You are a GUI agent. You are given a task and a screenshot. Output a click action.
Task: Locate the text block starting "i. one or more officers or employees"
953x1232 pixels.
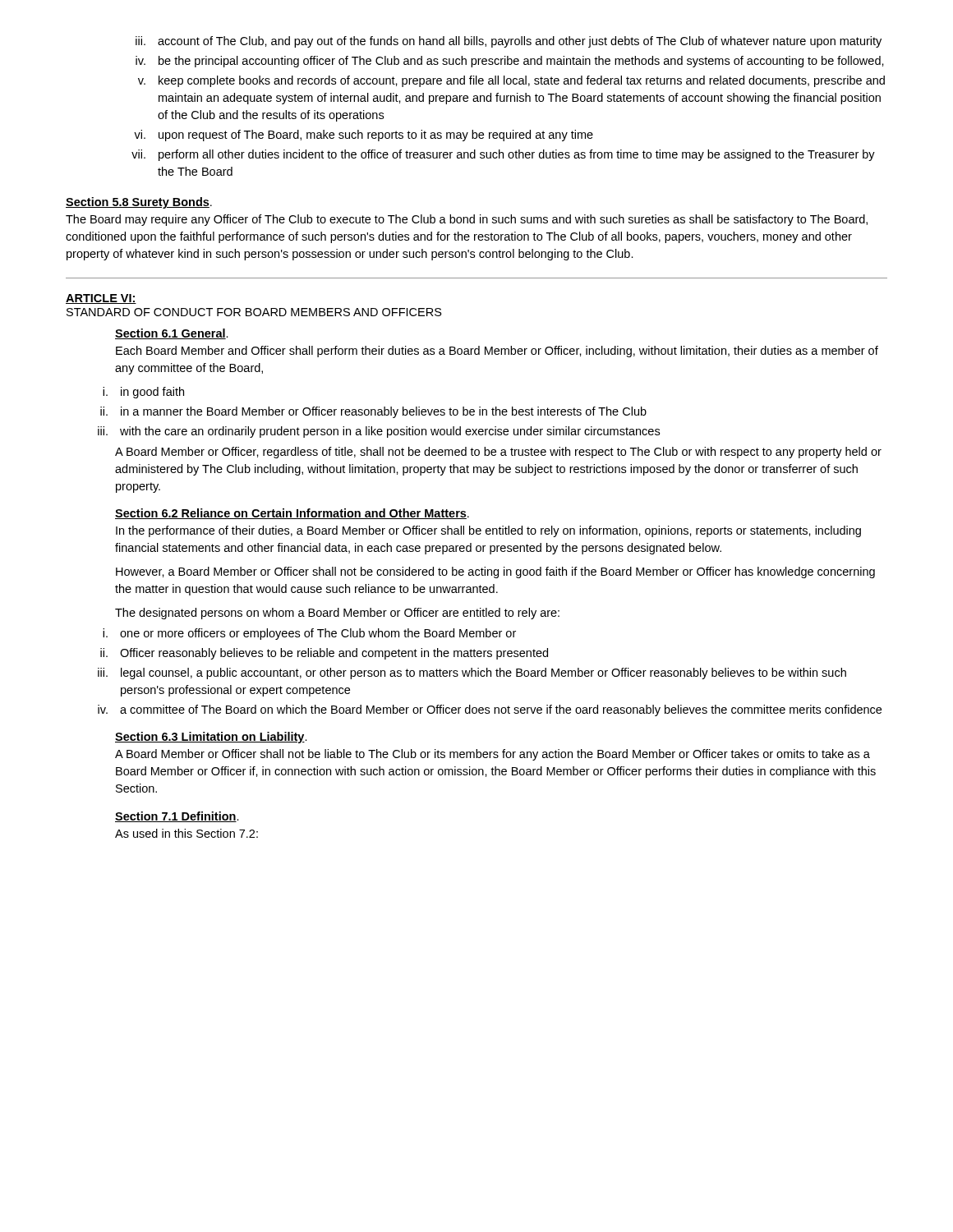(489, 634)
